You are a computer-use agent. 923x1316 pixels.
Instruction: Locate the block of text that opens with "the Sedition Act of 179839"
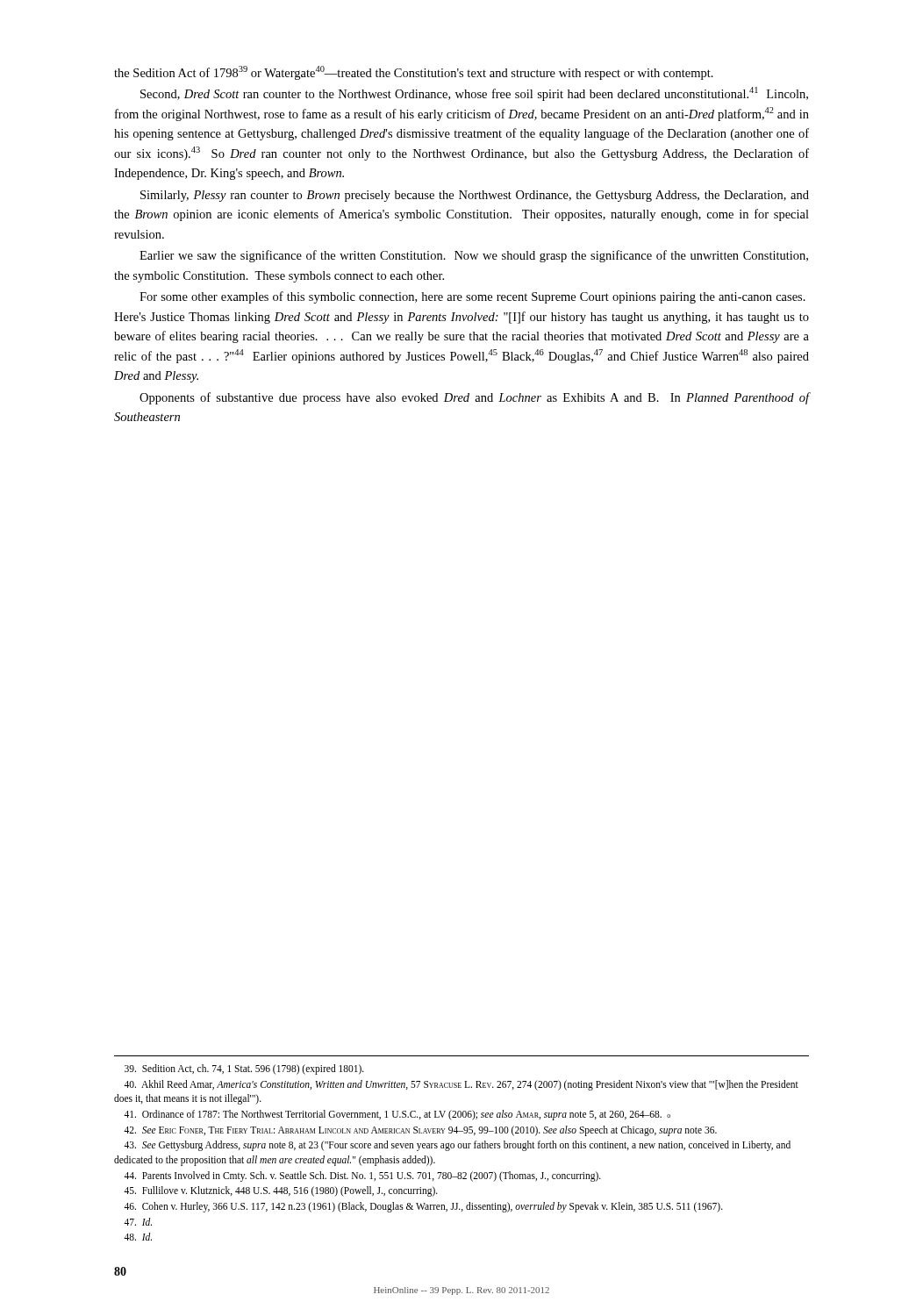[462, 245]
